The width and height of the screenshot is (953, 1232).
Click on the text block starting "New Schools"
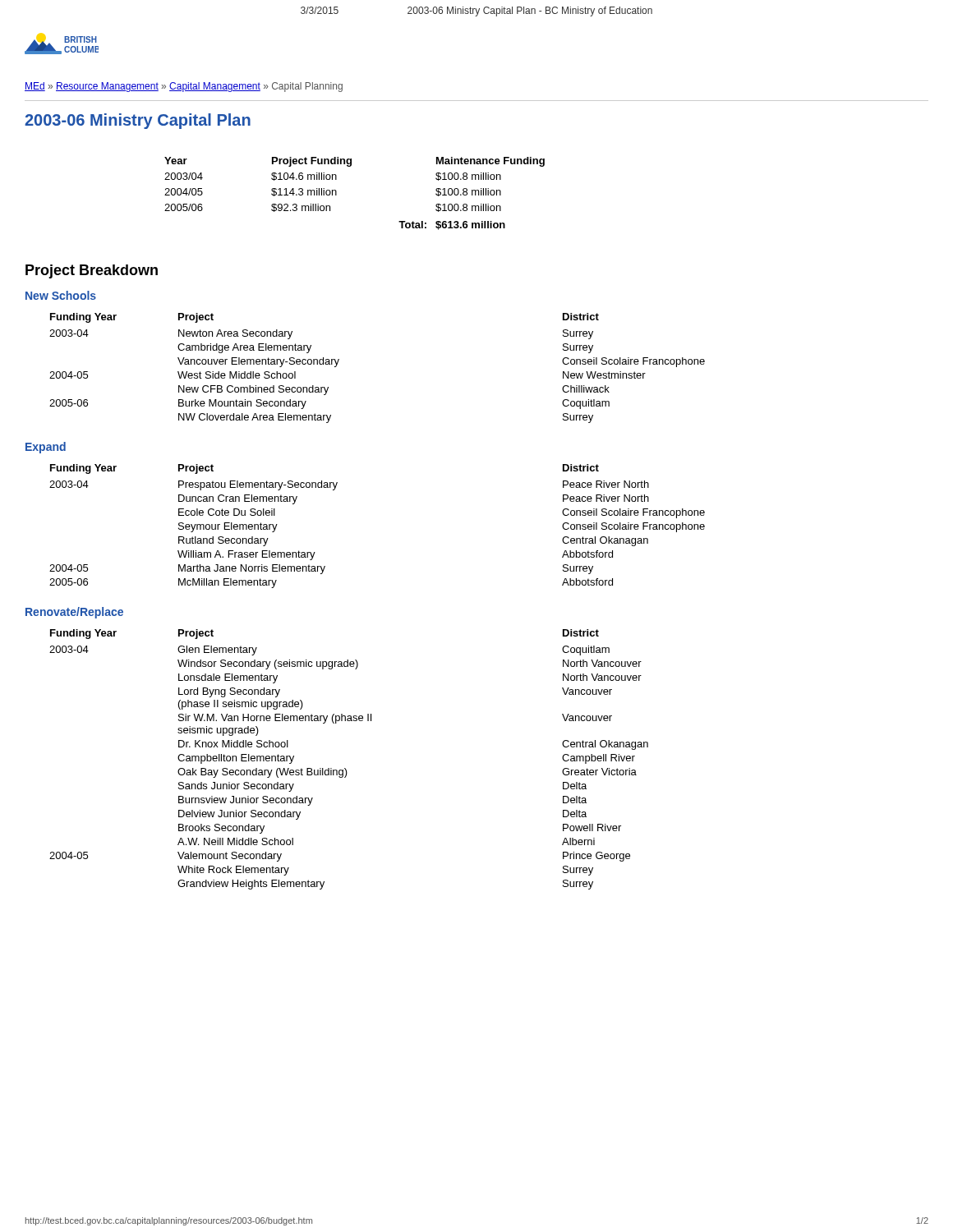[60, 296]
